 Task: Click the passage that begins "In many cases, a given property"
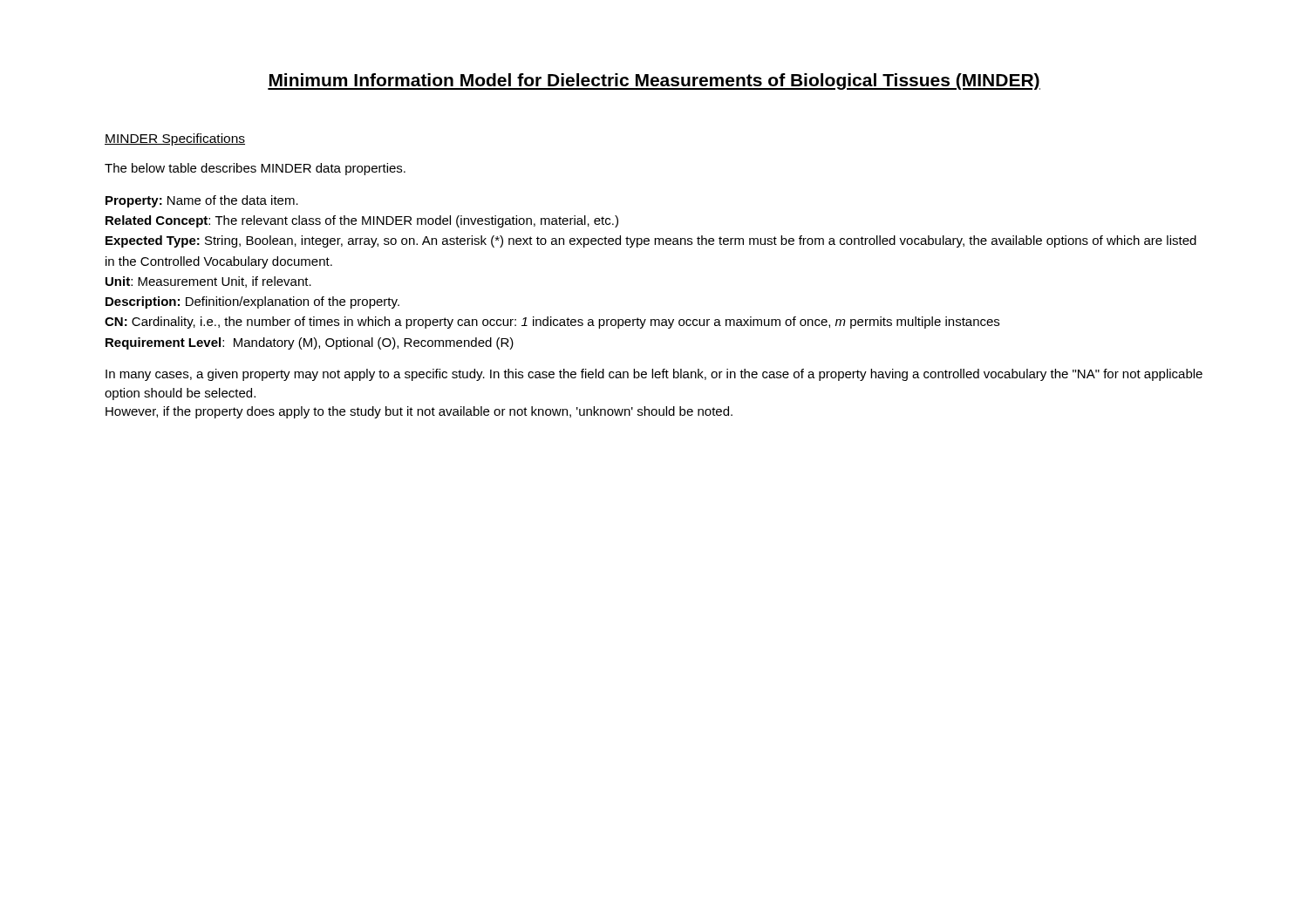[x=654, y=375]
